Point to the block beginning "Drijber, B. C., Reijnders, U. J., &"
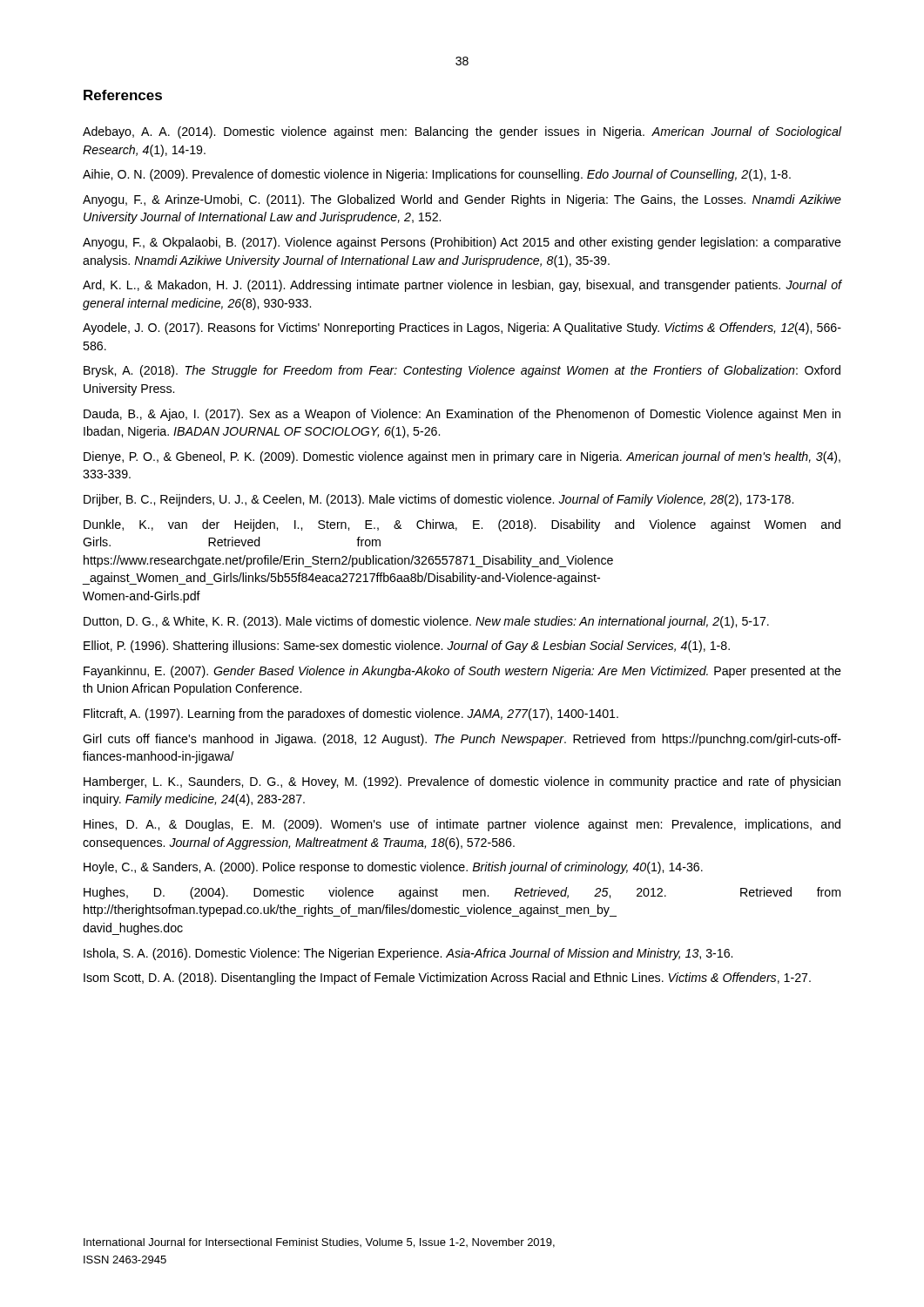924x1307 pixels. click(x=439, y=499)
